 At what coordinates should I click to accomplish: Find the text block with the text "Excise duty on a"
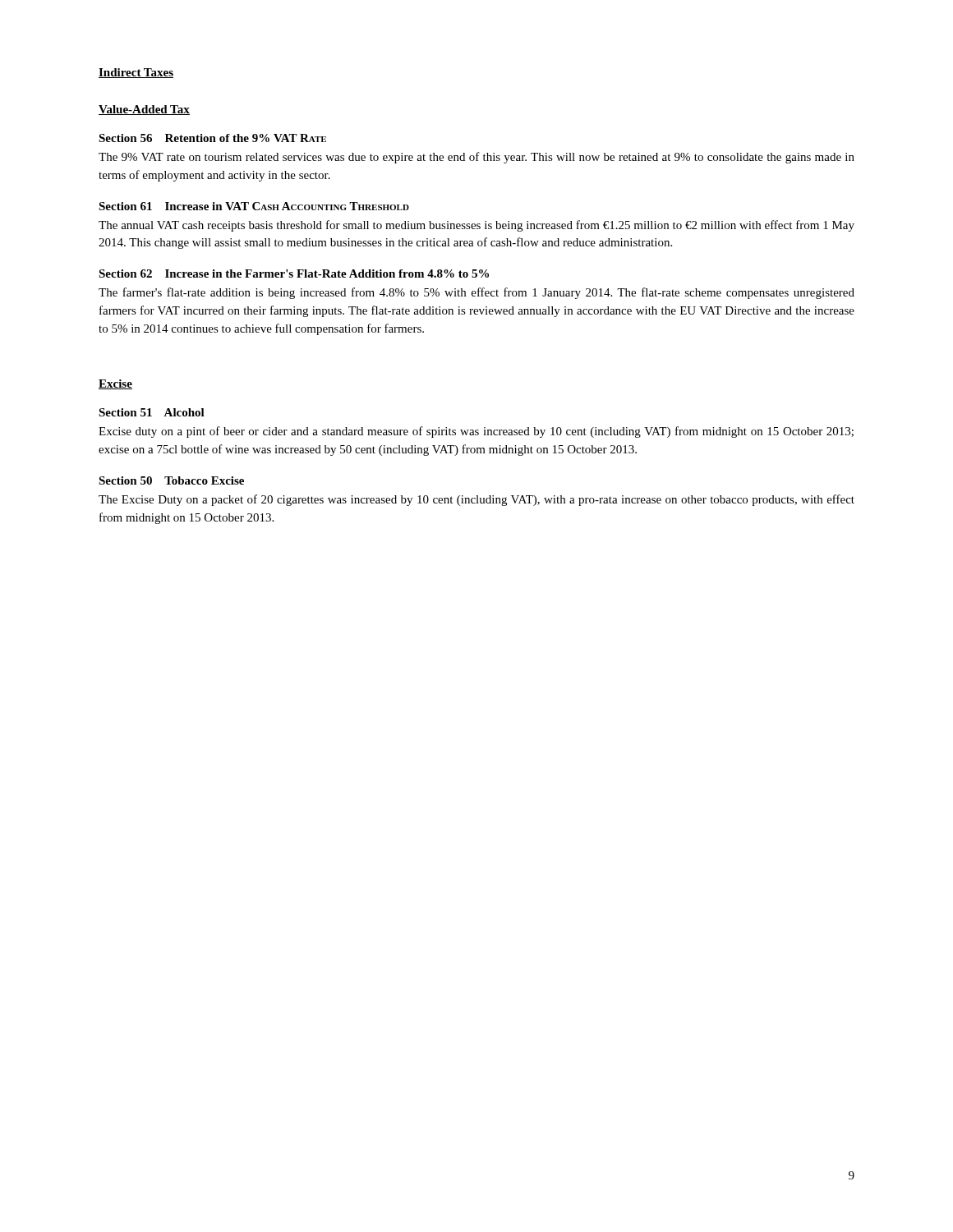476,440
